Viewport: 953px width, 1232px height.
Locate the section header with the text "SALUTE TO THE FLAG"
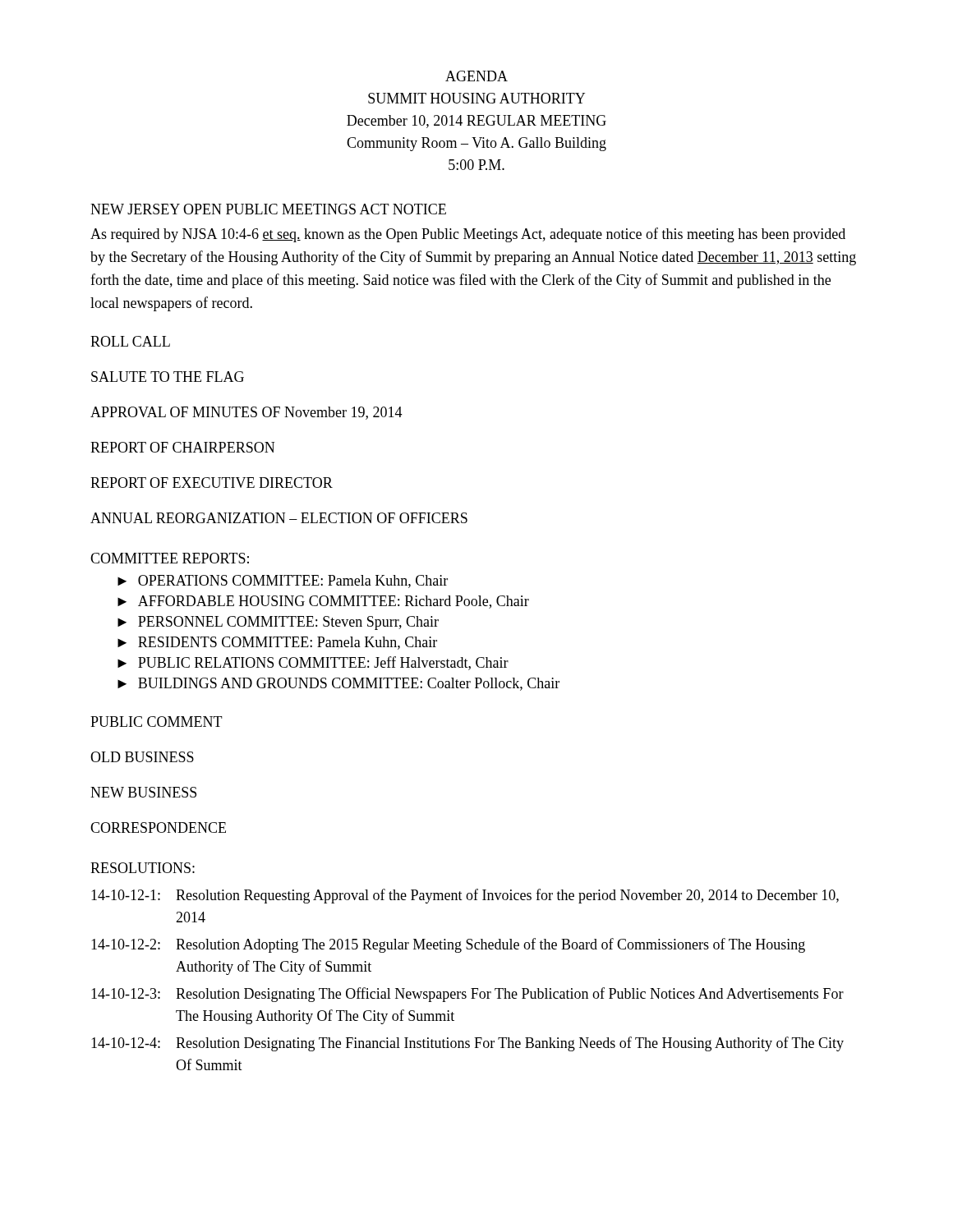tap(167, 377)
